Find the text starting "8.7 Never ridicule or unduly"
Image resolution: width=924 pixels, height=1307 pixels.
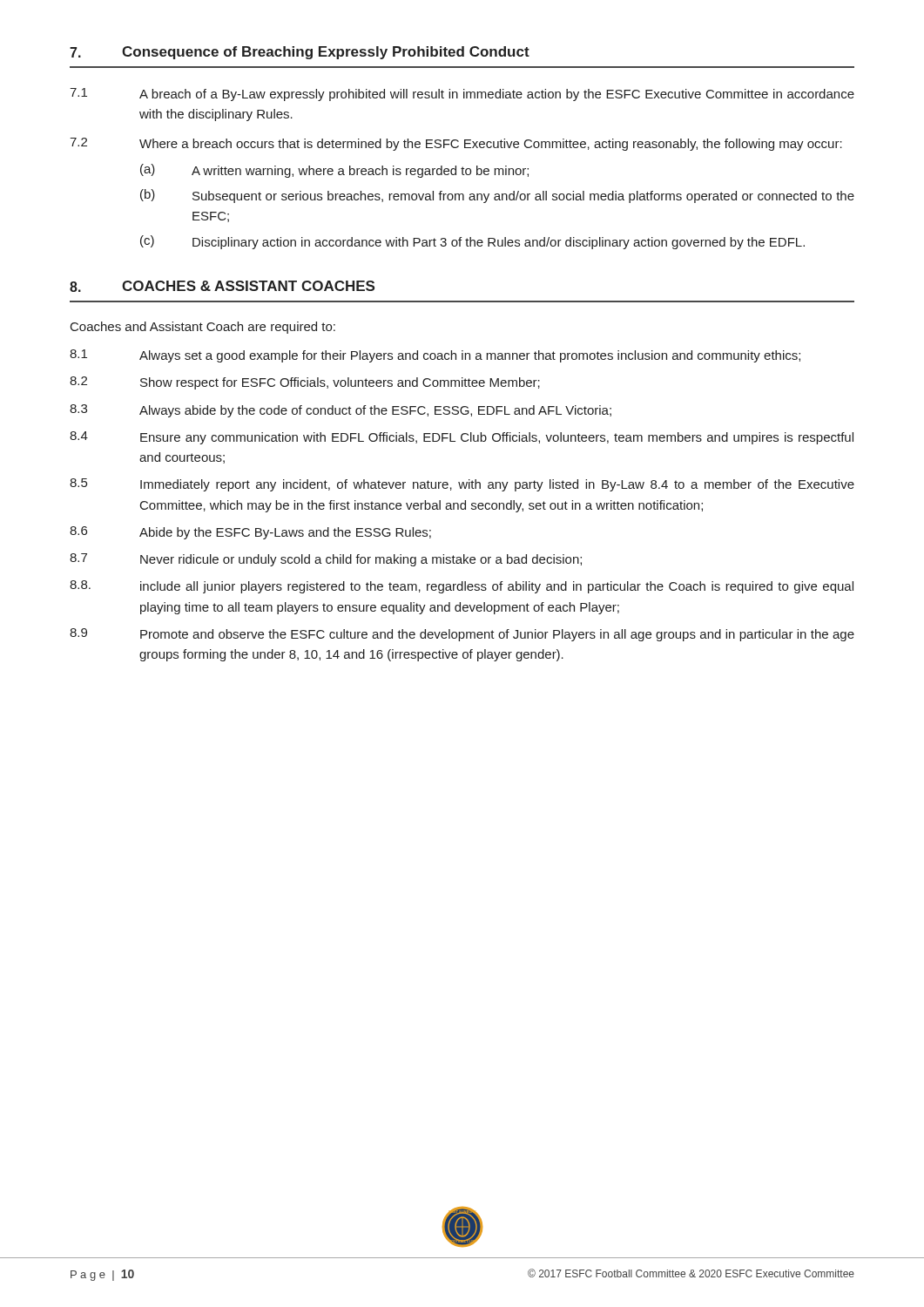(x=462, y=559)
